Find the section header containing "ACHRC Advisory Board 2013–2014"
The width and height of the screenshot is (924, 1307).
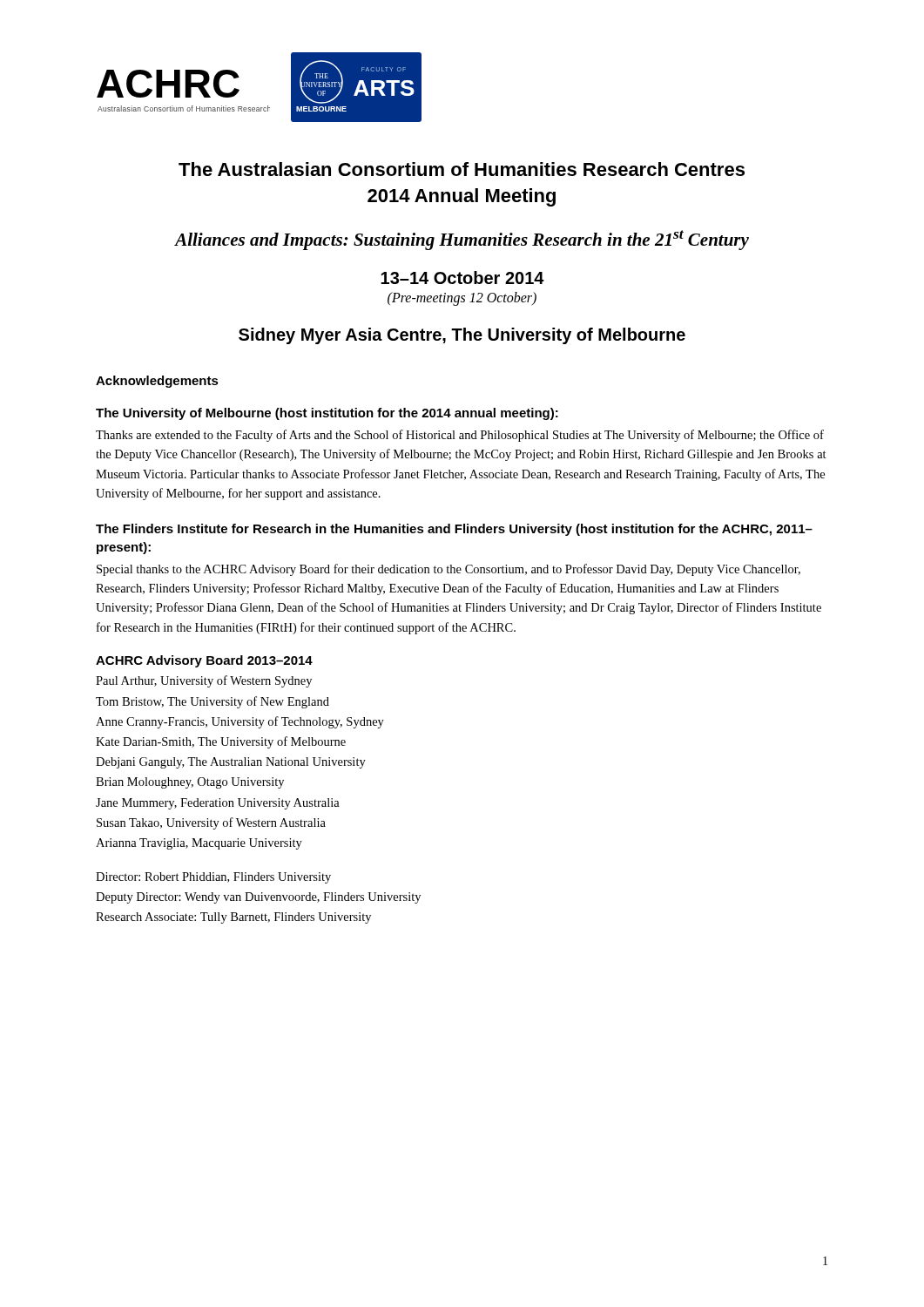click(x=204, y=660)
